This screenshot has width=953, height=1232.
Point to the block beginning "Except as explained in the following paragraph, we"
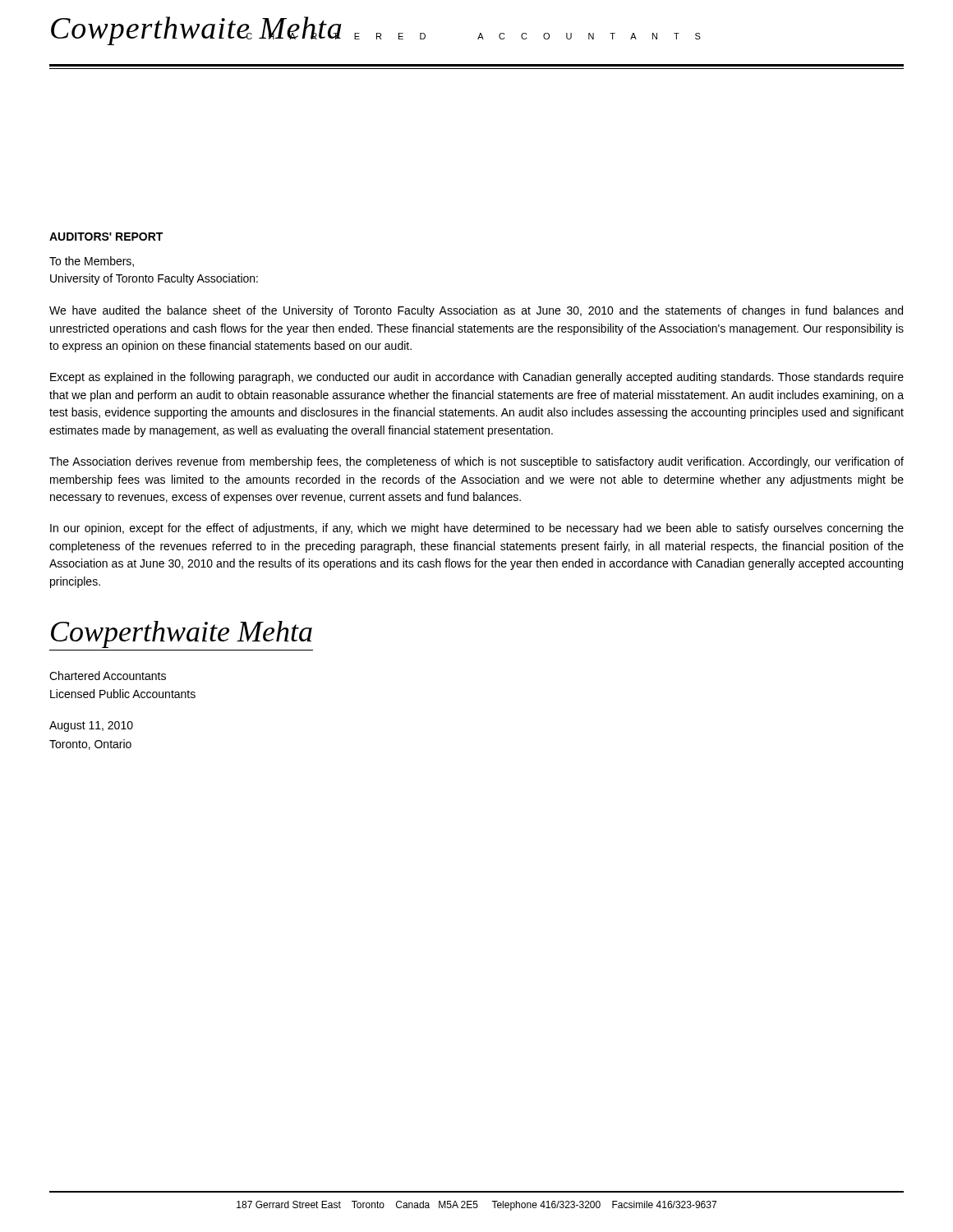coord(476,404)
